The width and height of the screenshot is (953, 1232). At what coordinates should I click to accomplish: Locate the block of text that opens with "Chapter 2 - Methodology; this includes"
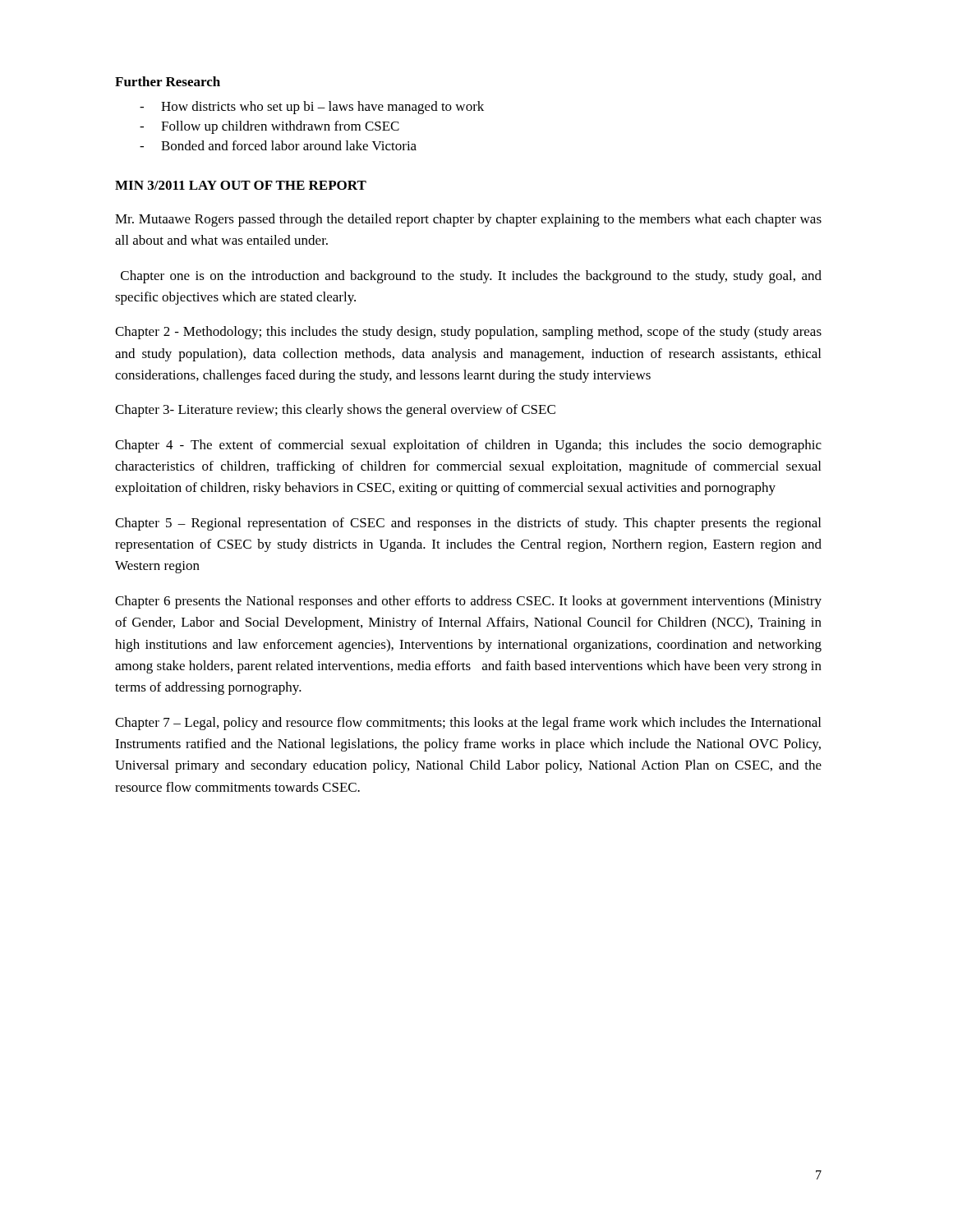468,353
